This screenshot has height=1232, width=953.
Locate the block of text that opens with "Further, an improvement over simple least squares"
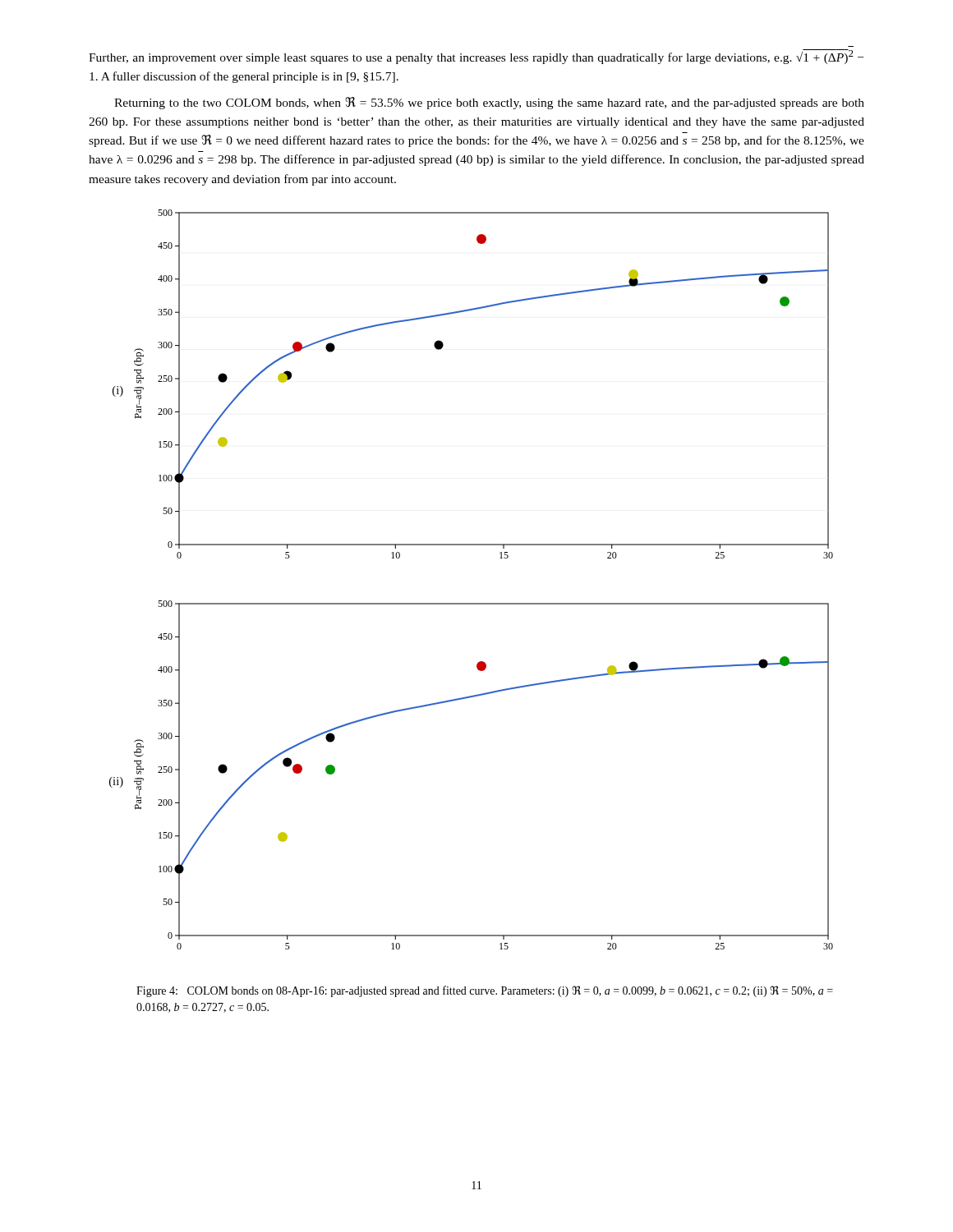pos(476,117)
